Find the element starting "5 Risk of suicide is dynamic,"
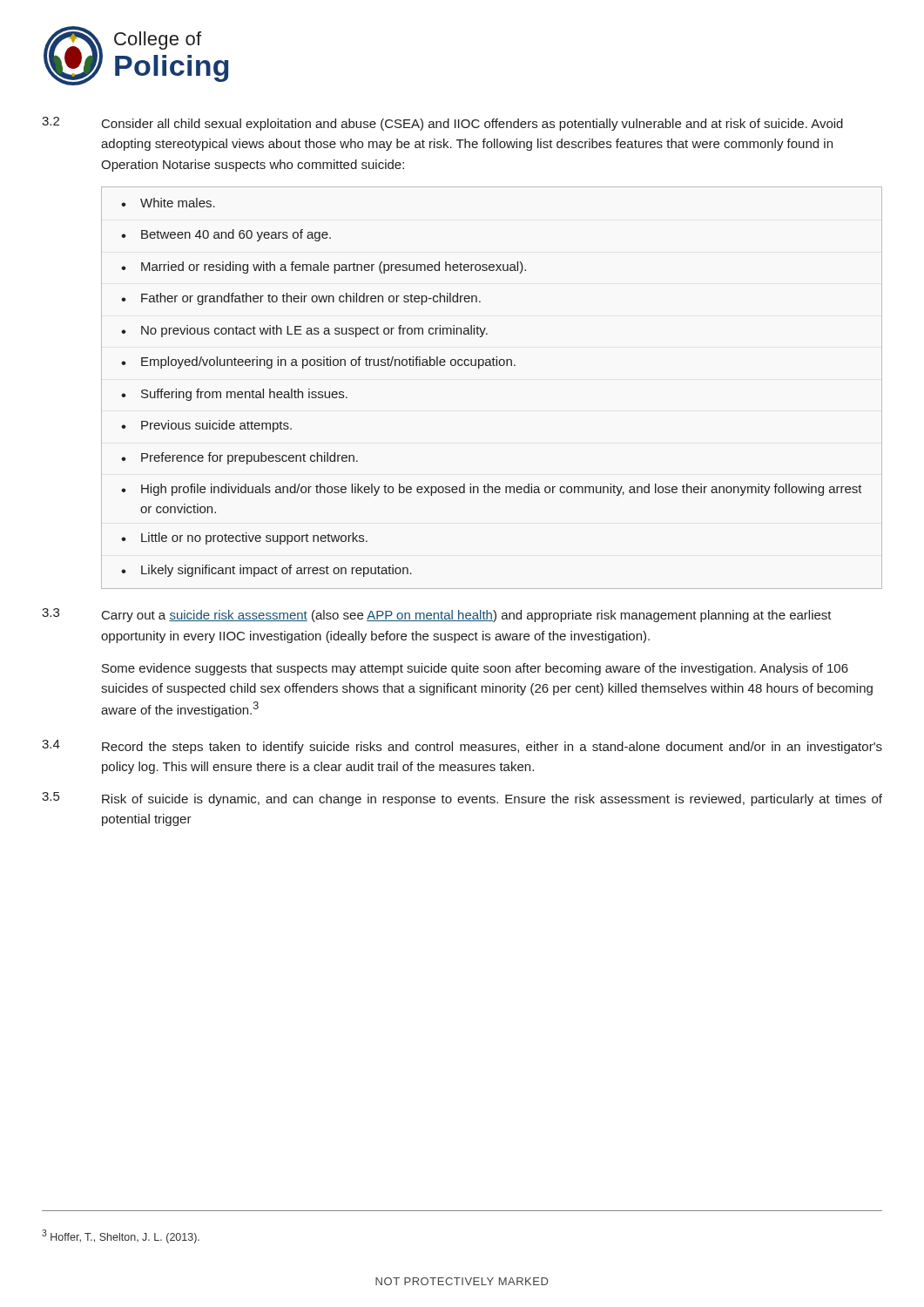 pos(462,809)
